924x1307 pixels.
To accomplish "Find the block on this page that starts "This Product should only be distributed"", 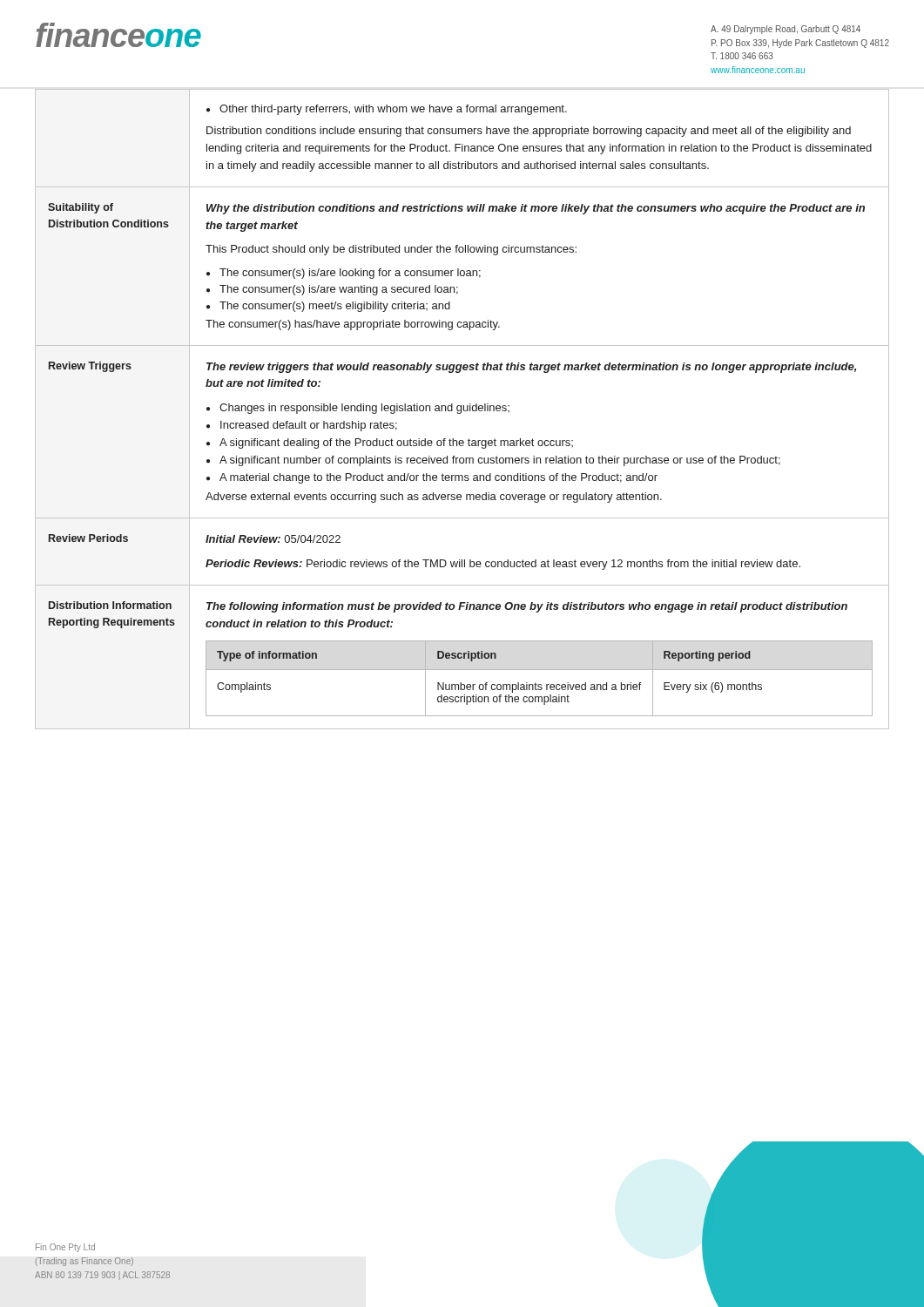I will click(x=391, y=249).
